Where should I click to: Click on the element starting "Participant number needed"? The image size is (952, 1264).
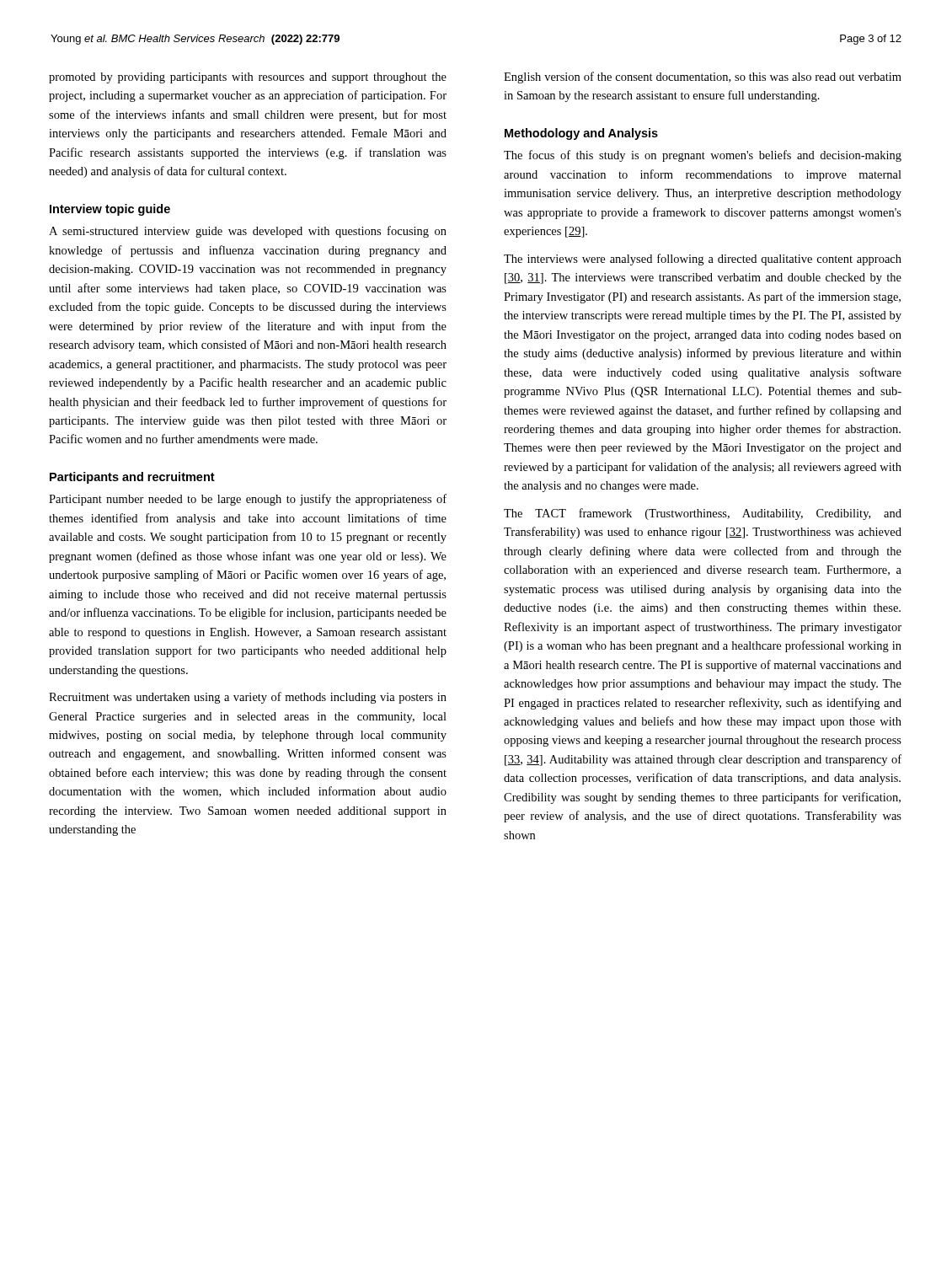(x=248, y=665)
